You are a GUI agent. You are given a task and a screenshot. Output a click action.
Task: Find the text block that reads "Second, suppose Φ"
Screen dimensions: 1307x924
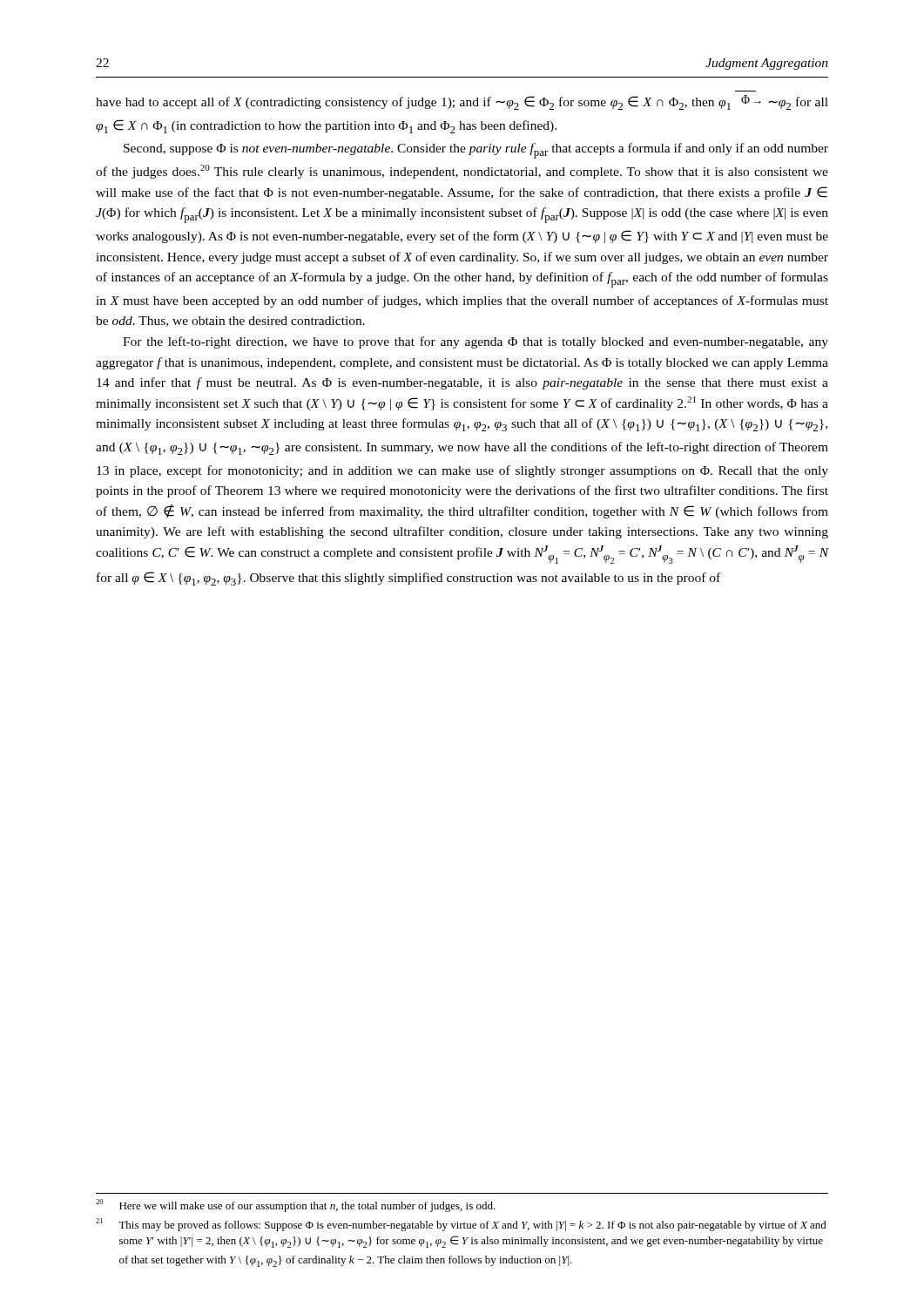coord(462,235)
